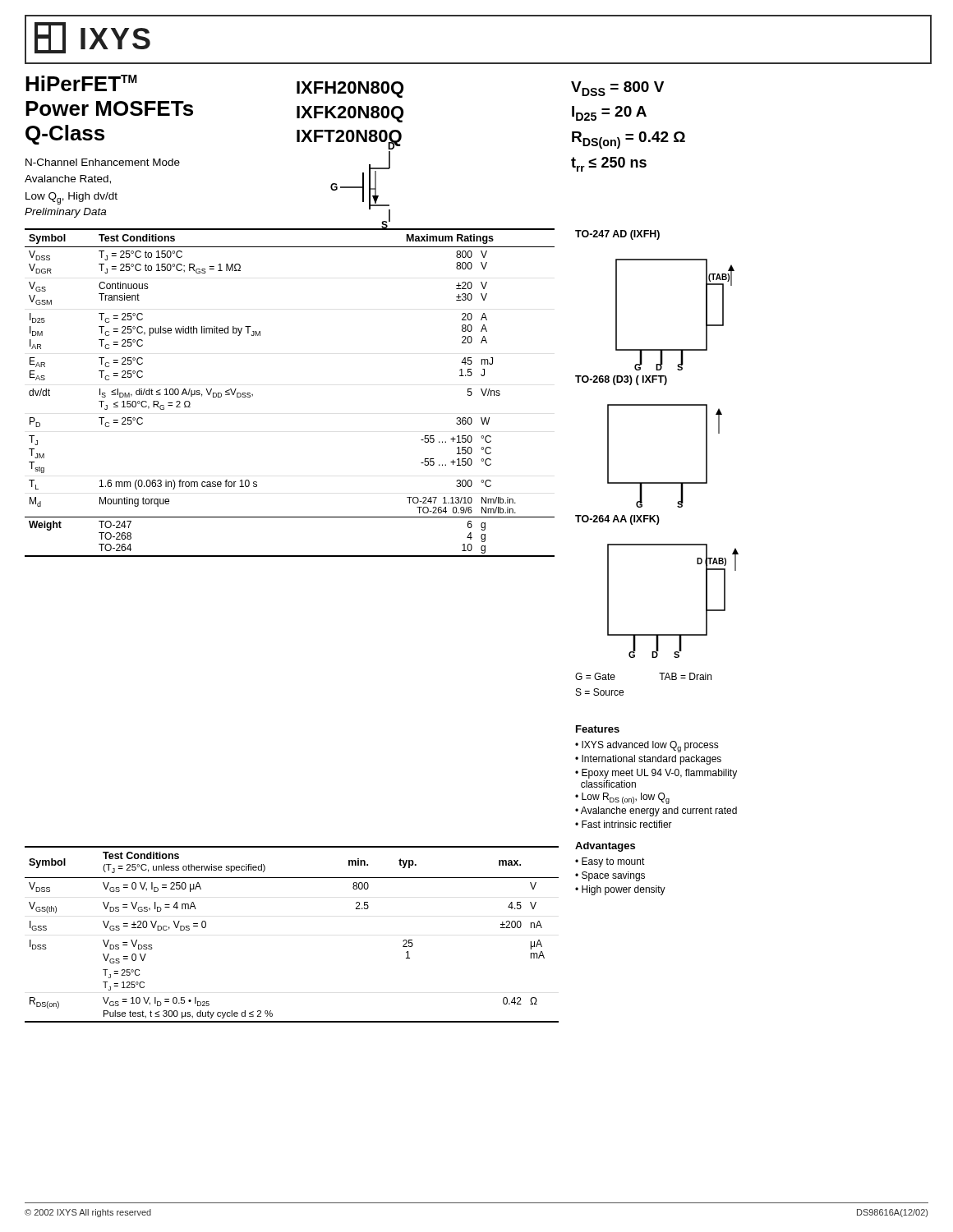The height and width of the screenshot is (1232, 953).
Task: Click on the element starting "VDSS = 800 V ID25 ="
Action: 628,113
